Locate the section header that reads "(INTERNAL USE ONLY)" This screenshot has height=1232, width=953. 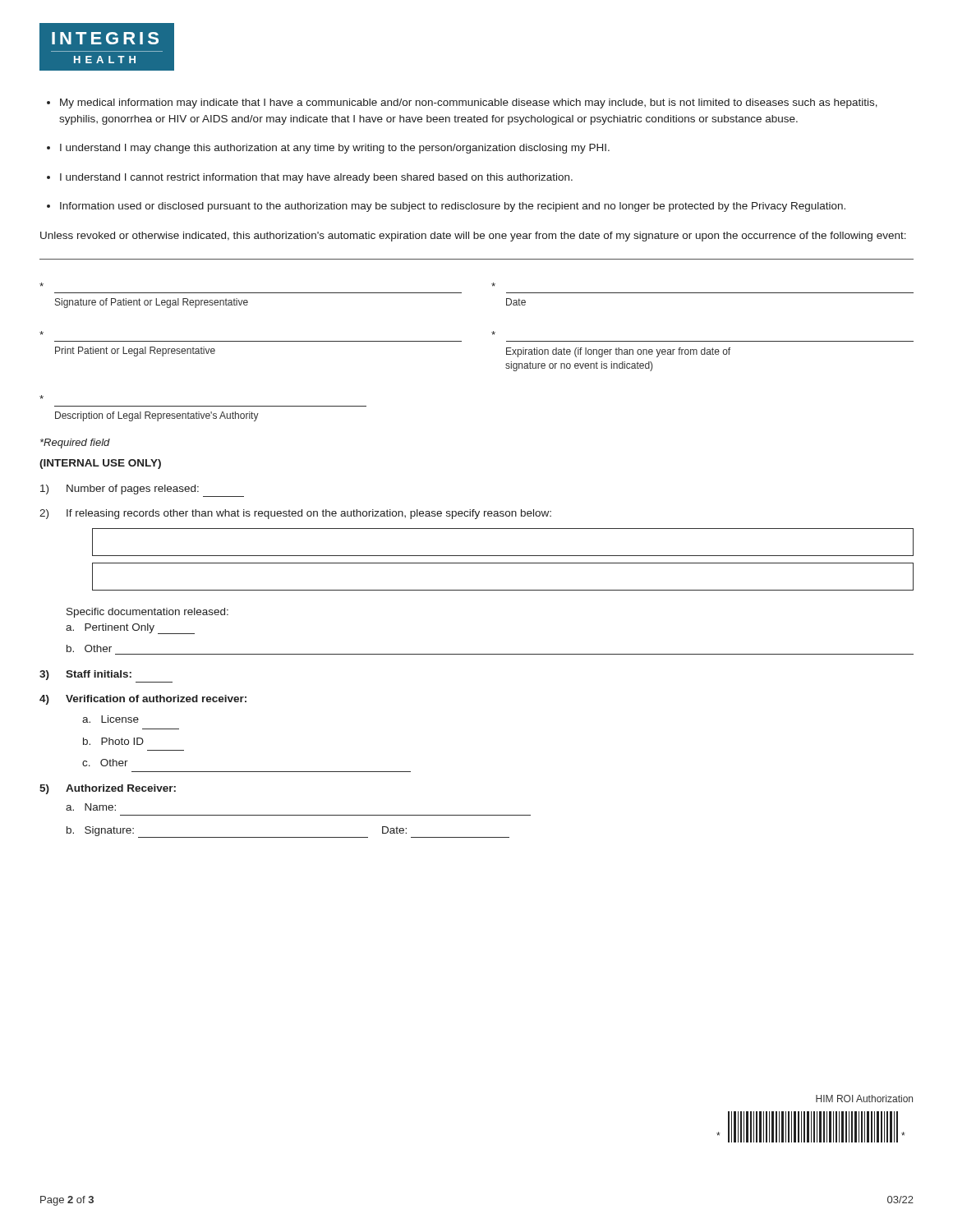tap(100, 462)
